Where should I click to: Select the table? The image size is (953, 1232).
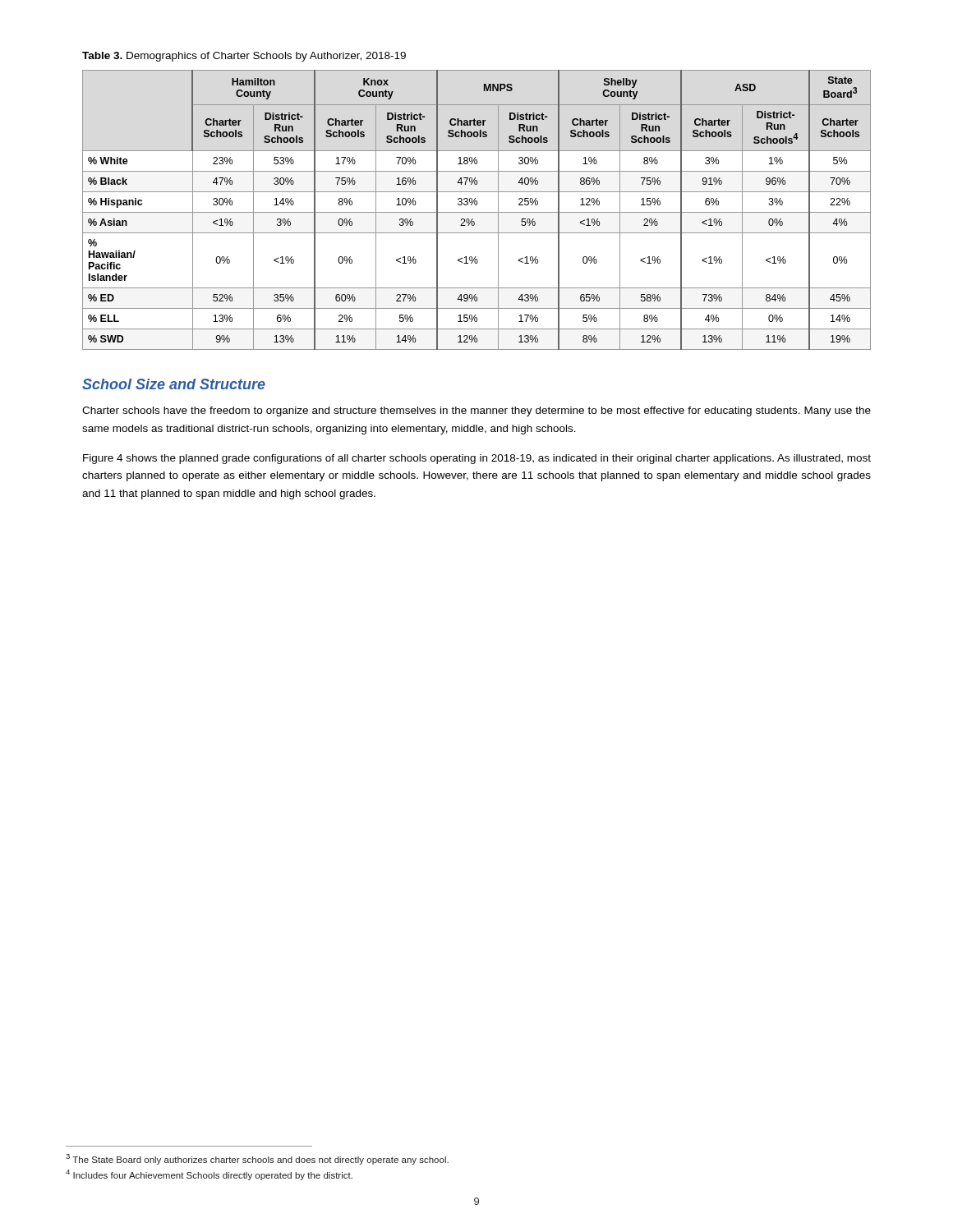[476, 210]
